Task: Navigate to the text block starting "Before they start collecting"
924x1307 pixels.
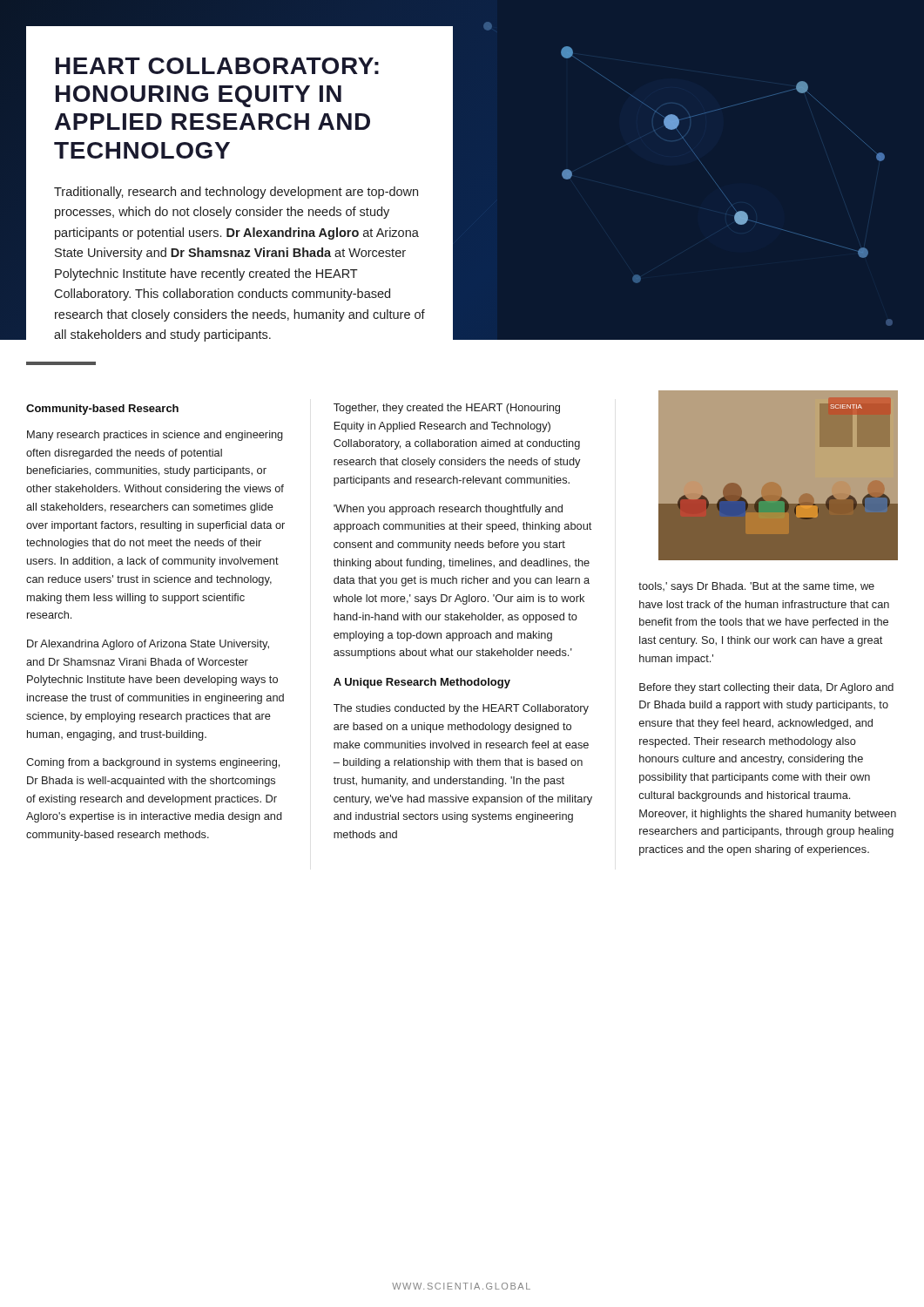Action: (x=768, y=768)
